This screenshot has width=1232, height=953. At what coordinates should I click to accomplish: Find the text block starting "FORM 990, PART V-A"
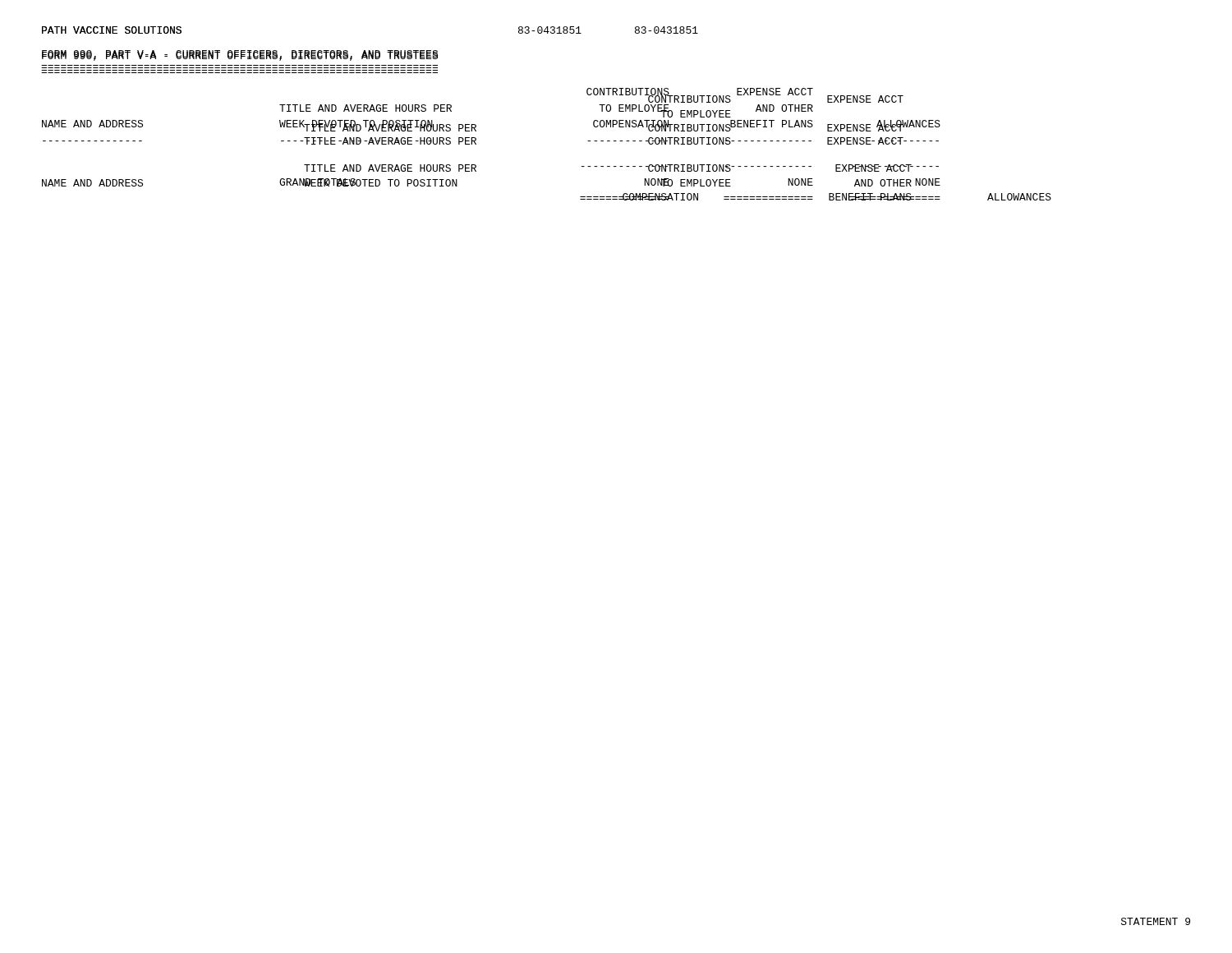(x=240, y=55)
